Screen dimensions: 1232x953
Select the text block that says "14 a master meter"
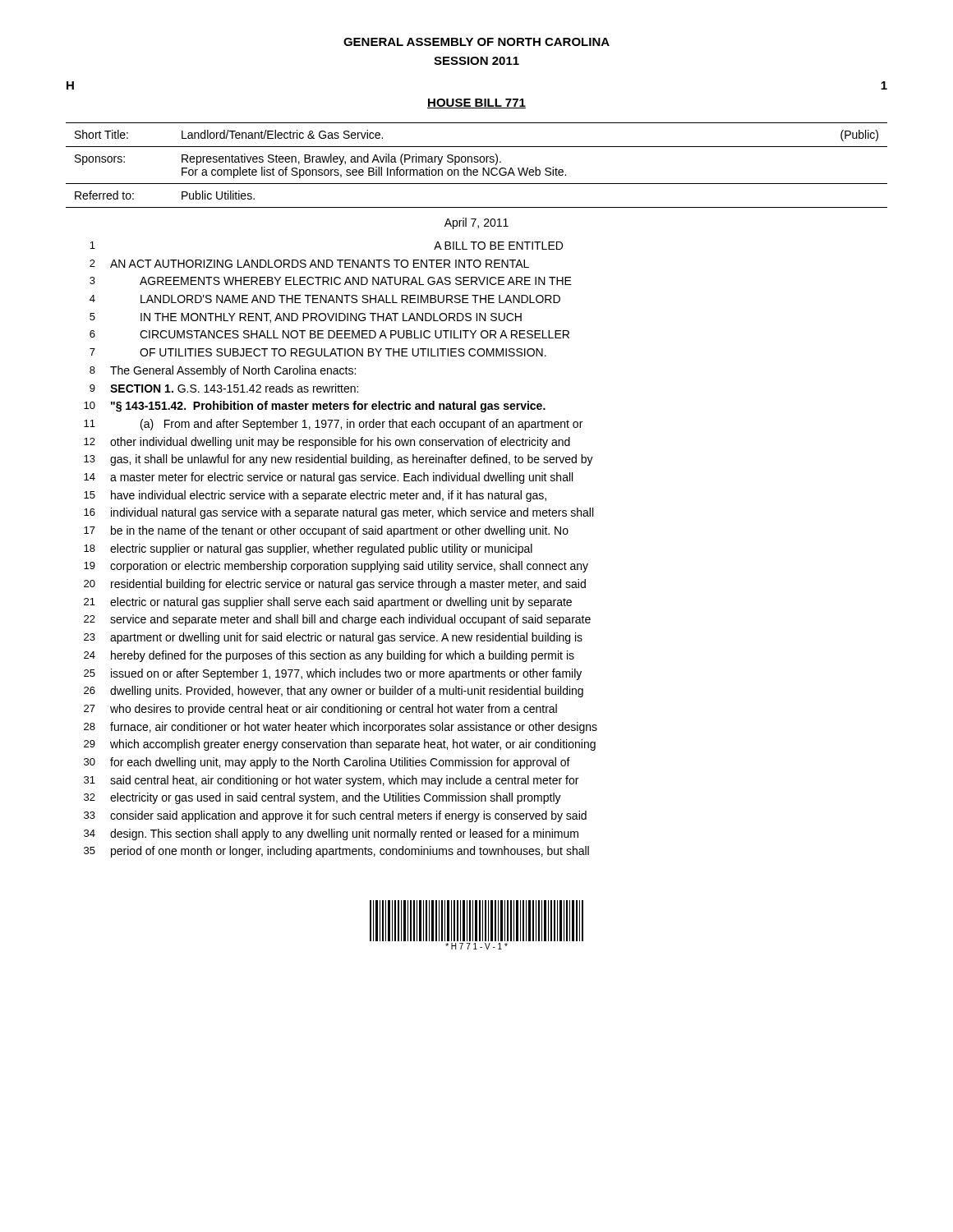pos(476,478)
